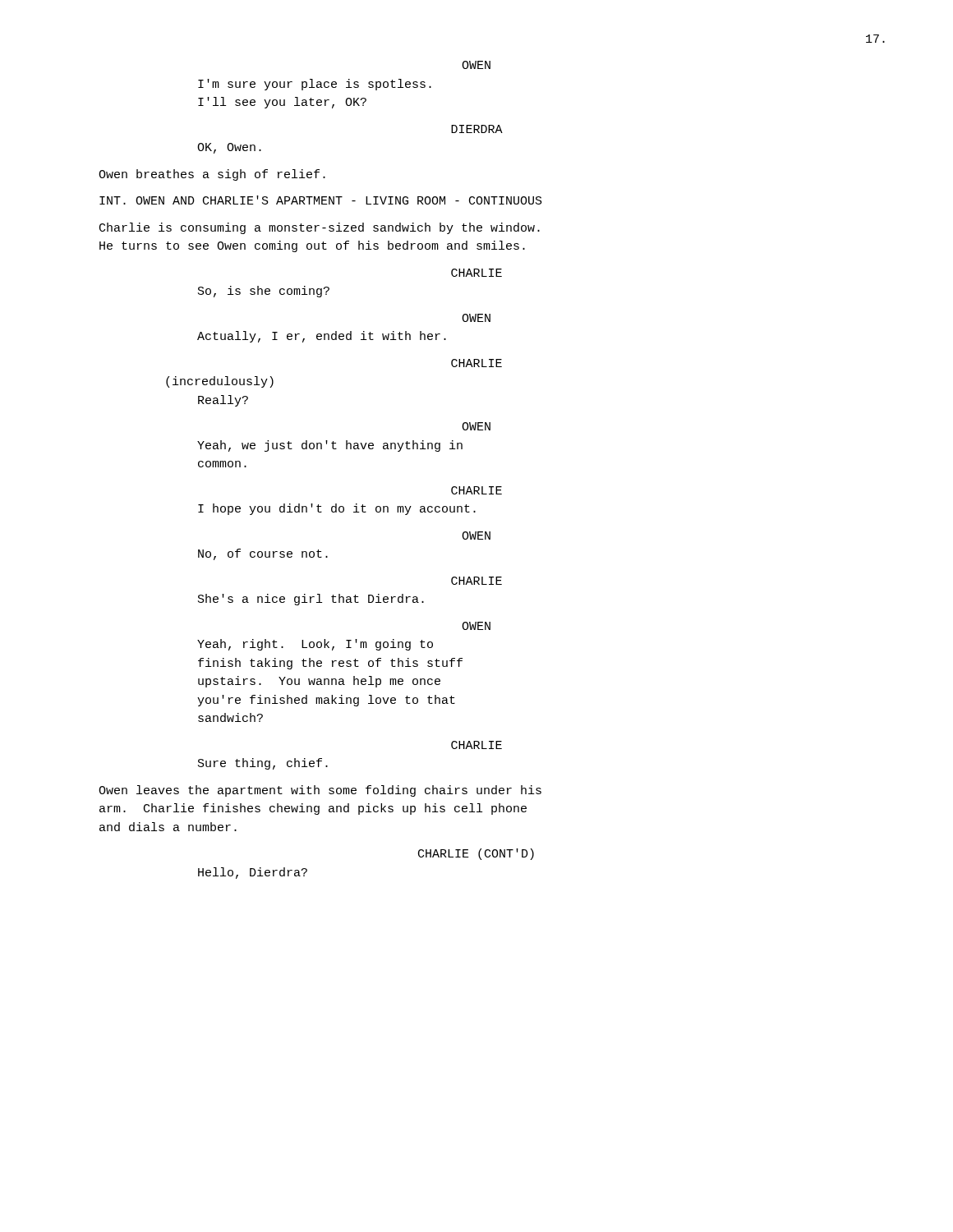Where is the passage that starts "Charlie is consuming a monster-sized sandwich by"?
Screen dimensions: 1232x953
(476, 238)
